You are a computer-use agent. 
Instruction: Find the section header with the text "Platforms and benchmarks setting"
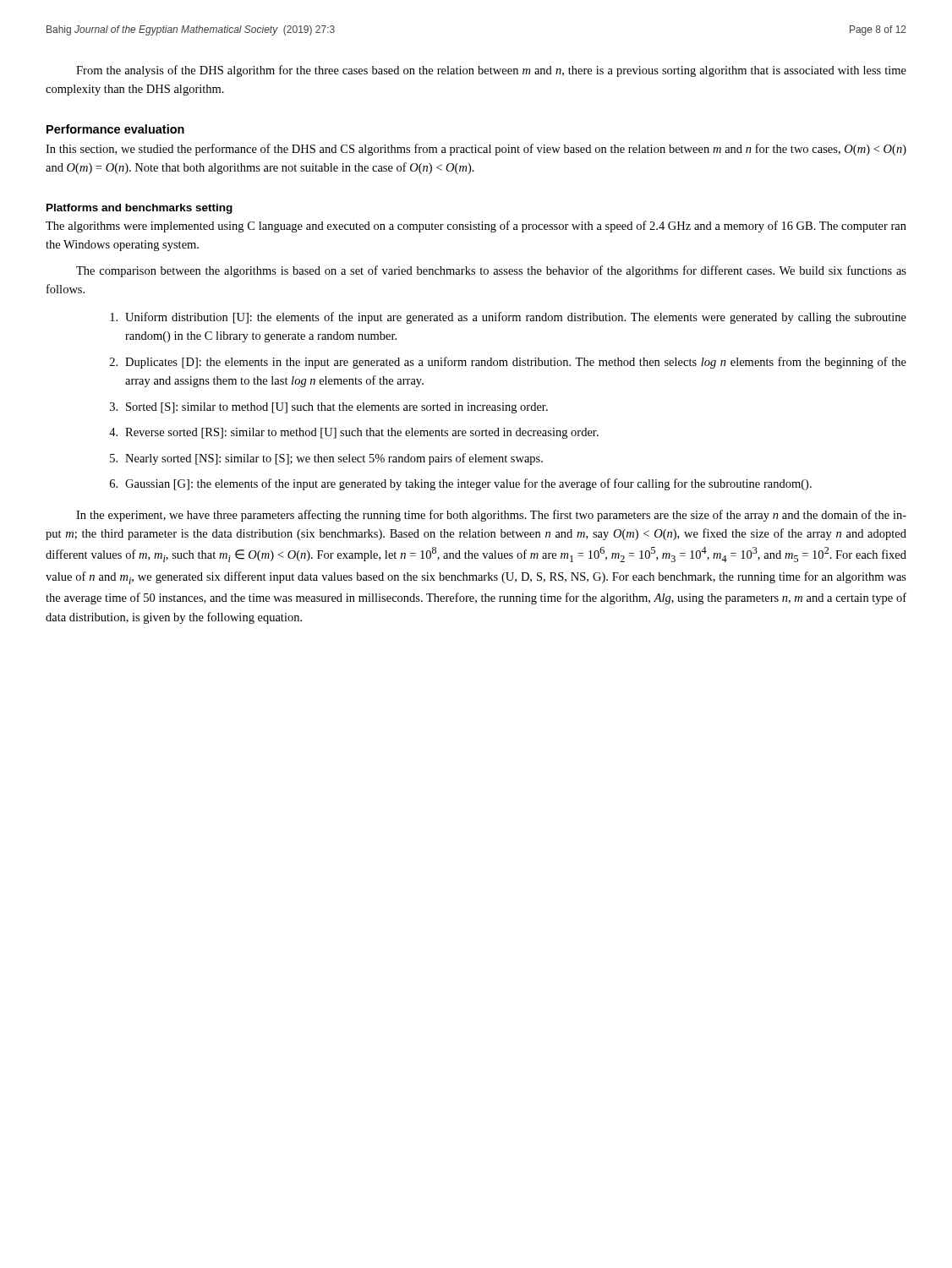(139, 207)
